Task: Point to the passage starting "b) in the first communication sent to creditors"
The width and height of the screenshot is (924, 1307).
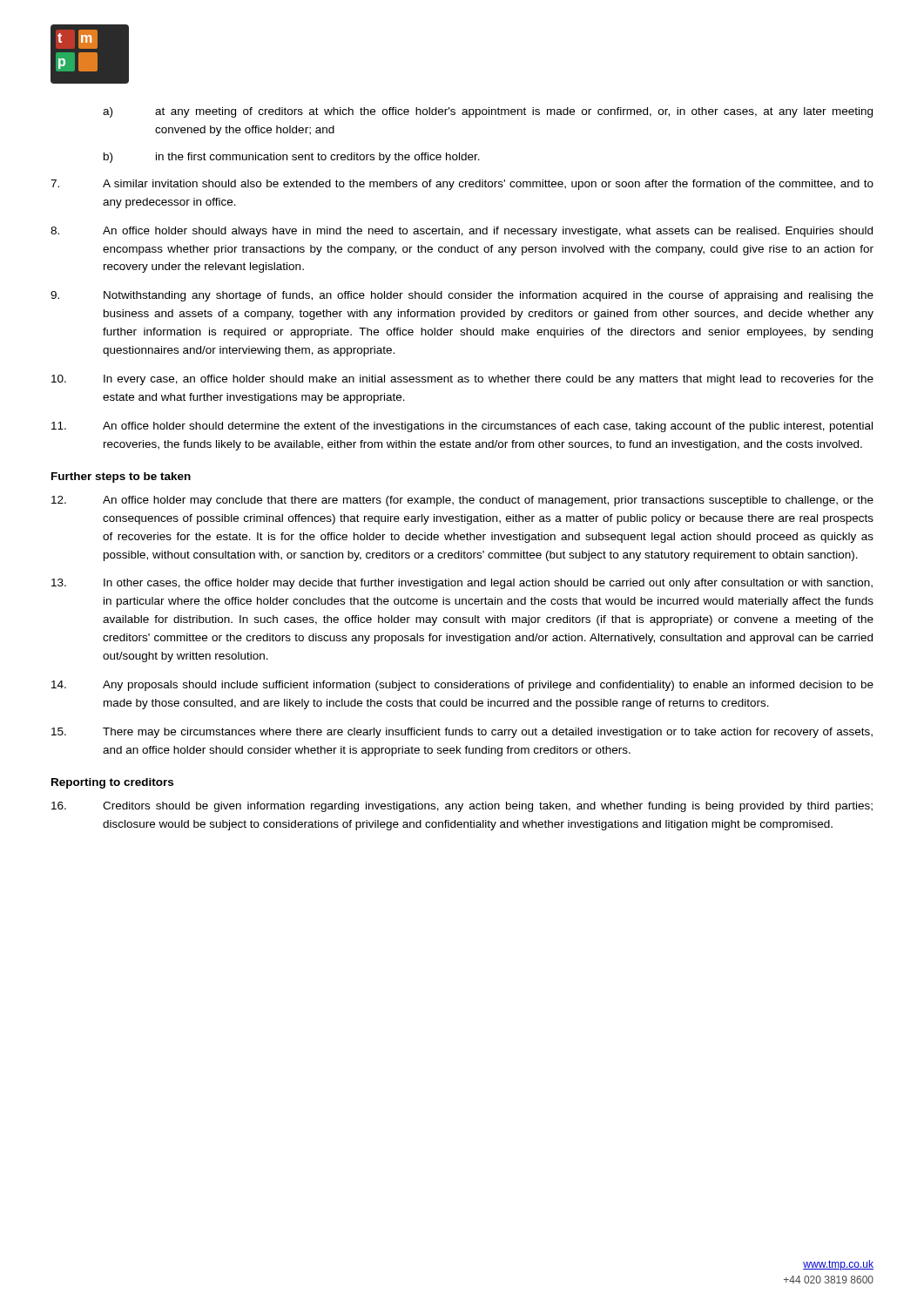Action: [462, 157]
